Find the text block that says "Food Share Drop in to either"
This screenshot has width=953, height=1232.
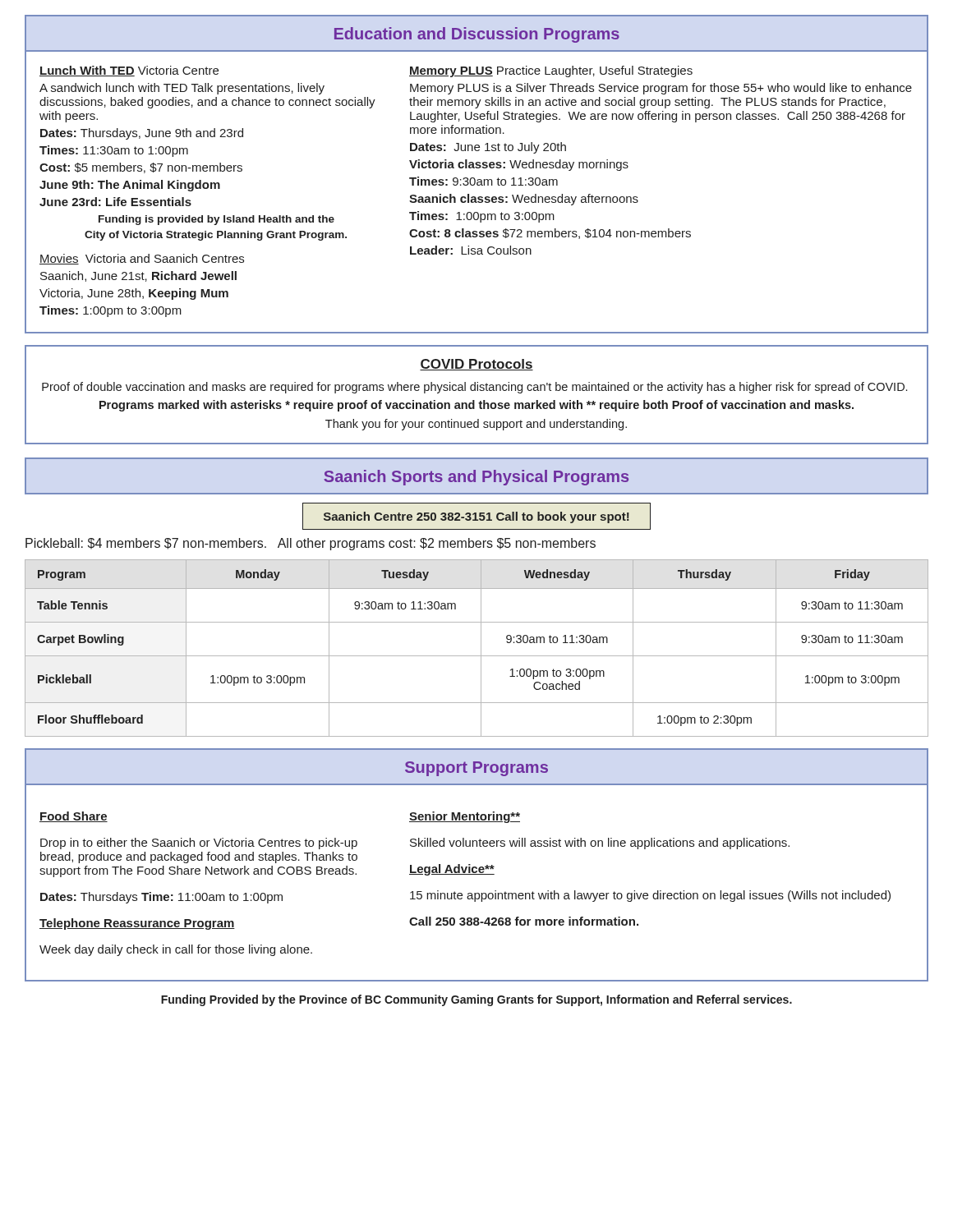[x=212, y=883]
